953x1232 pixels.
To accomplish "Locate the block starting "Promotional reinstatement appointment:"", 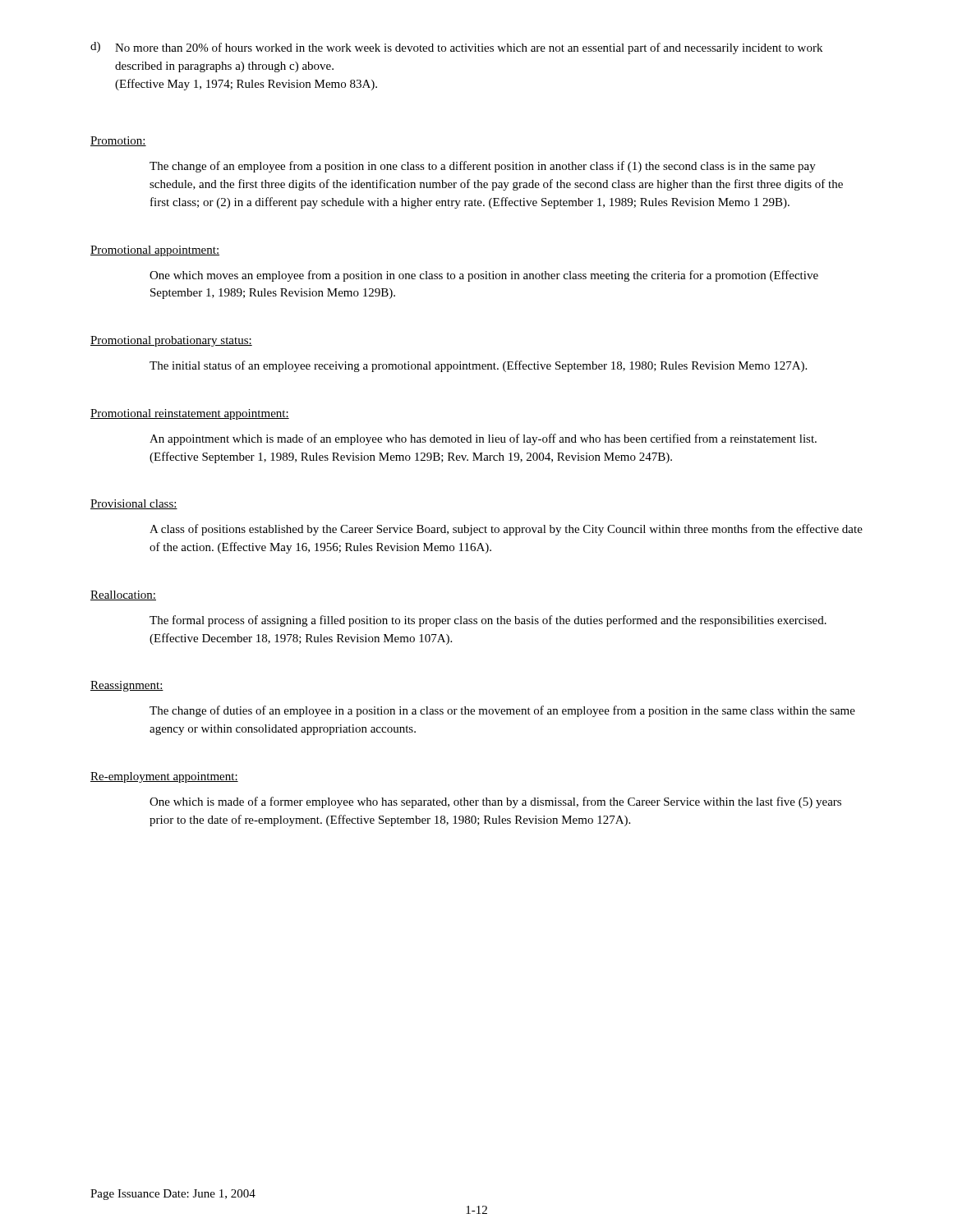I will click(x=190, y=413).
